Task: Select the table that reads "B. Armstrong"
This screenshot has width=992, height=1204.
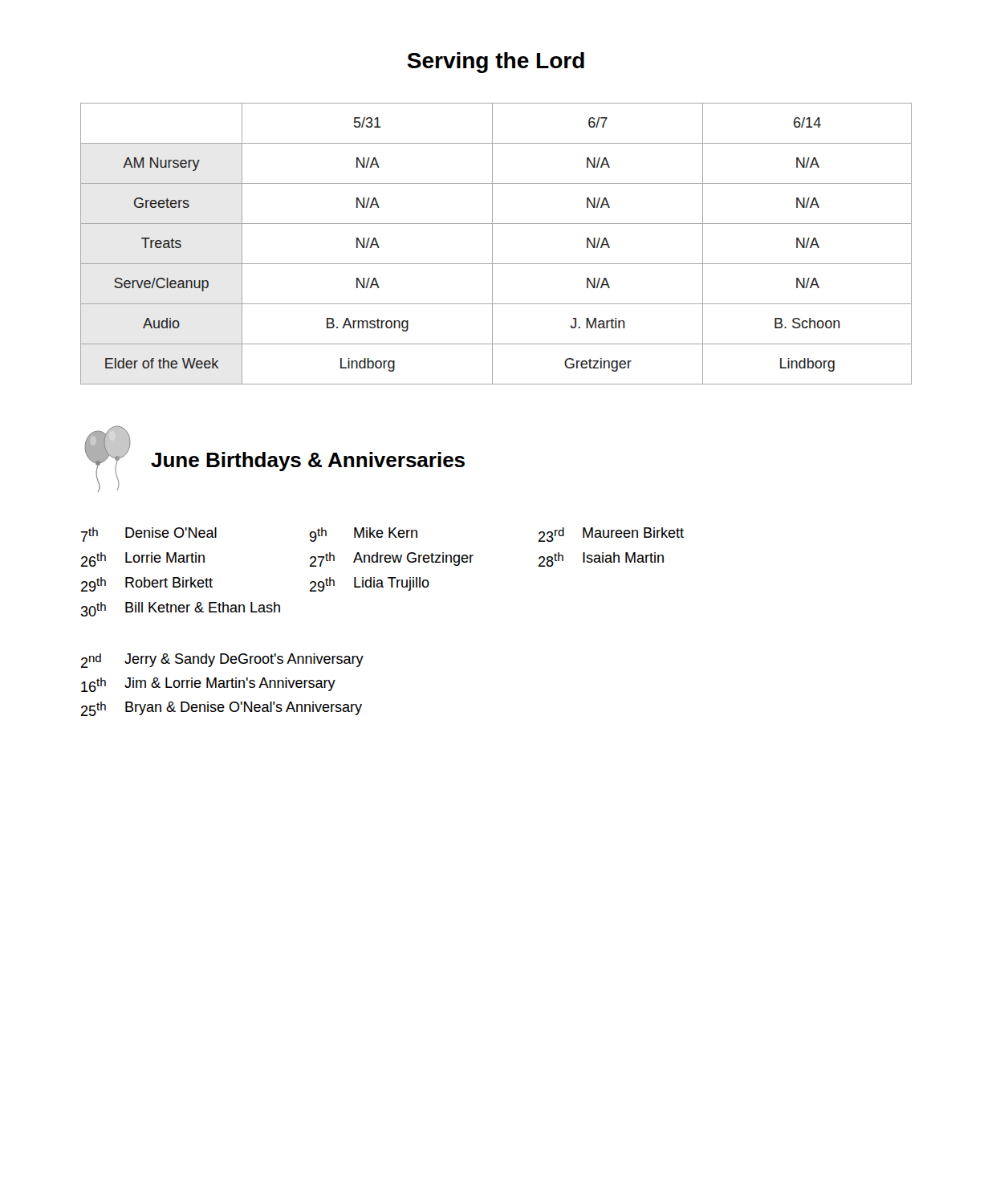Action: [496, 244]
